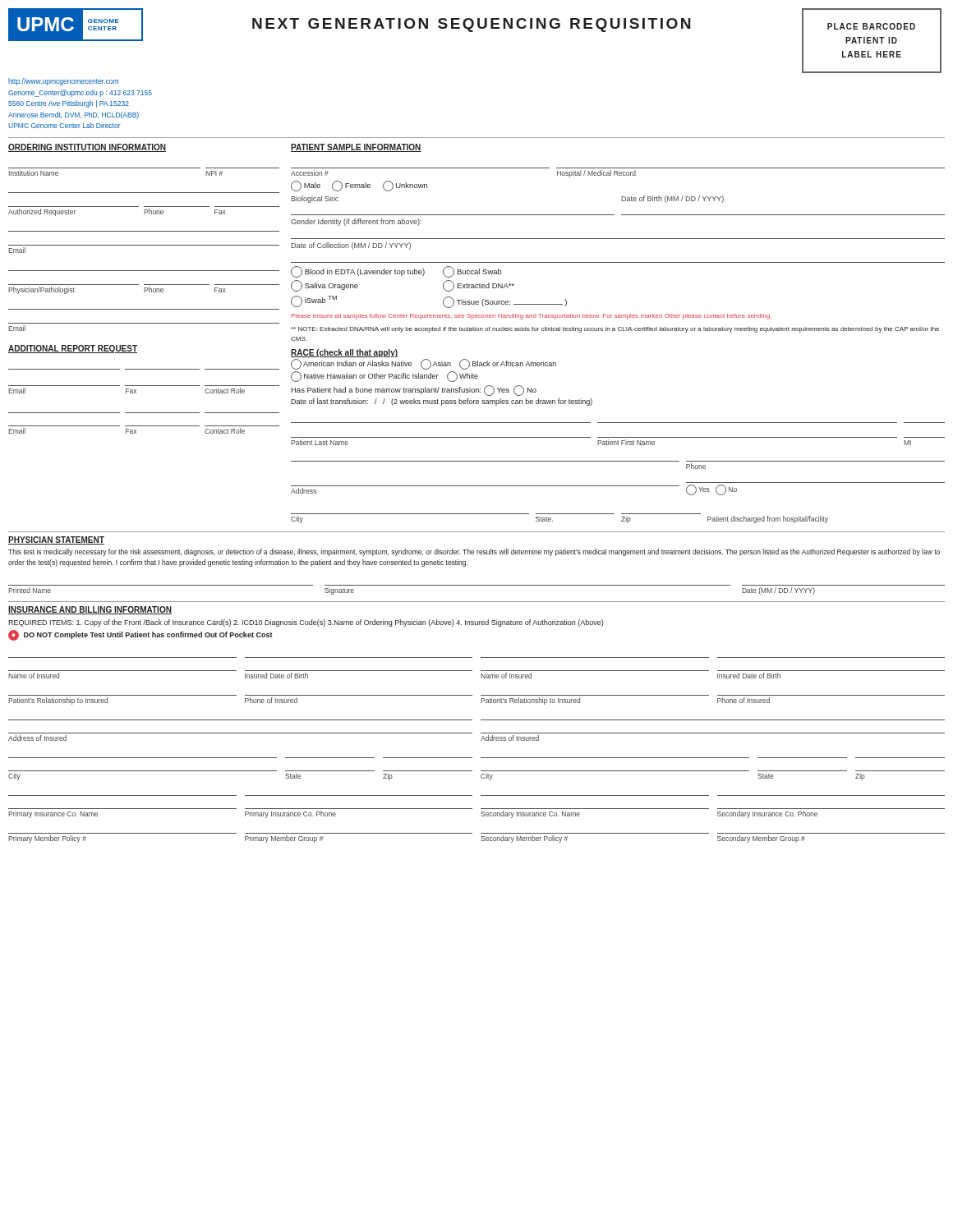This screenshot has height=1232, width=953.
Task: Locate the table with the text "Address Phone Yes No"
Action: (618, 472)
